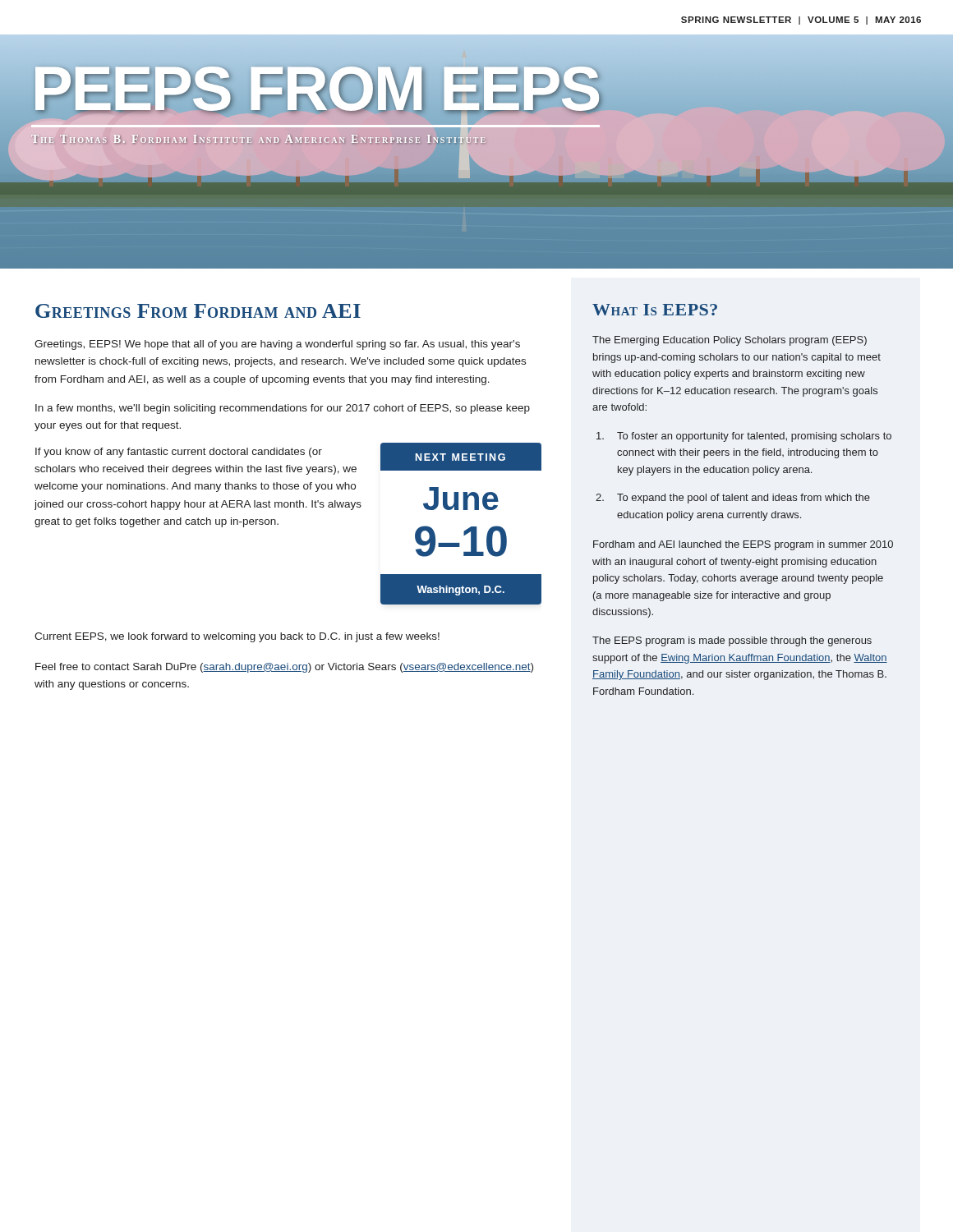Screen dimensions: 1232x953
Task: Find the passage starting "In a few months,"
Action: [x=282, y=417]
